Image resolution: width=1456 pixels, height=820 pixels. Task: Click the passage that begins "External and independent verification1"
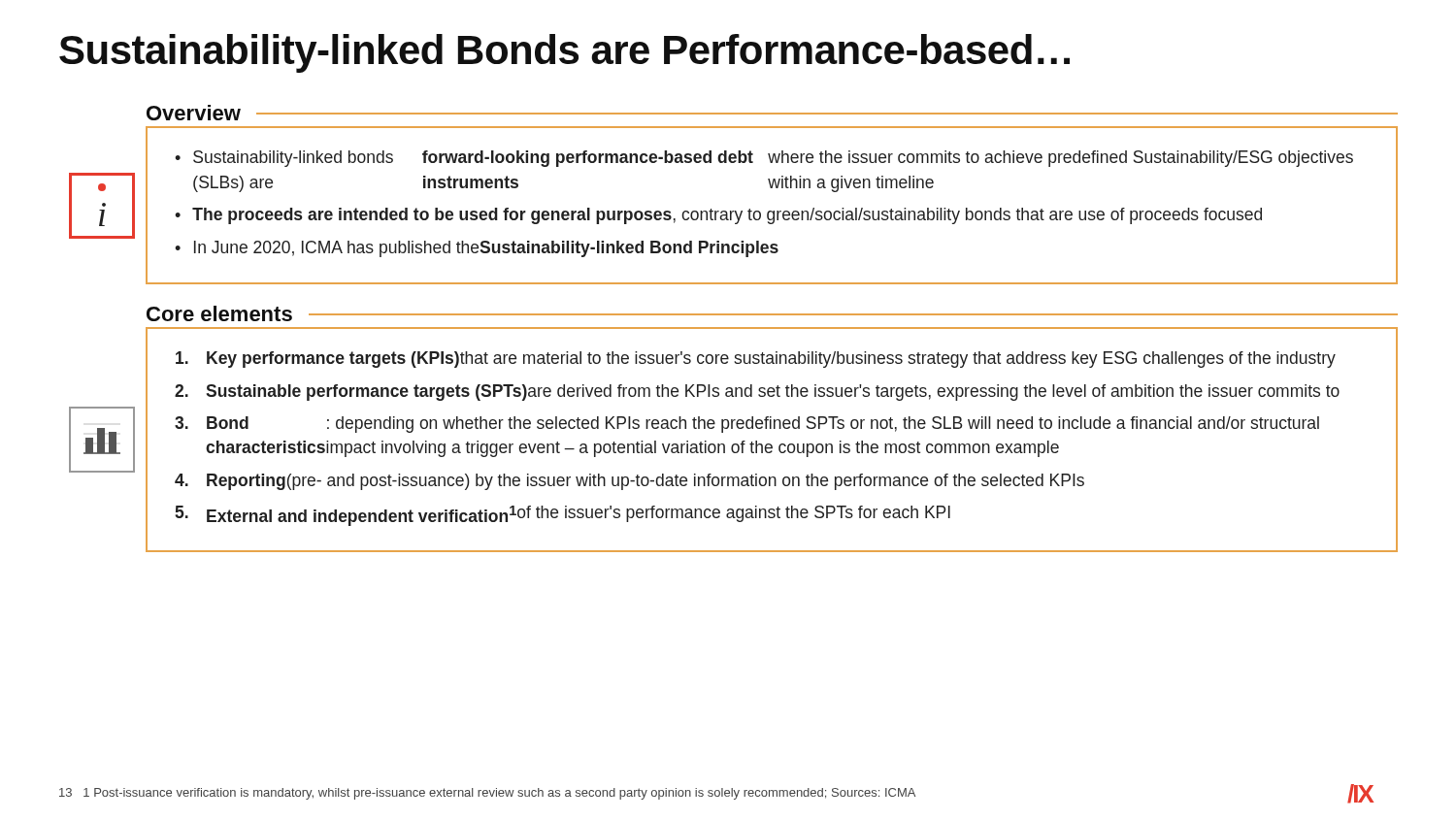tap(579, 515)
